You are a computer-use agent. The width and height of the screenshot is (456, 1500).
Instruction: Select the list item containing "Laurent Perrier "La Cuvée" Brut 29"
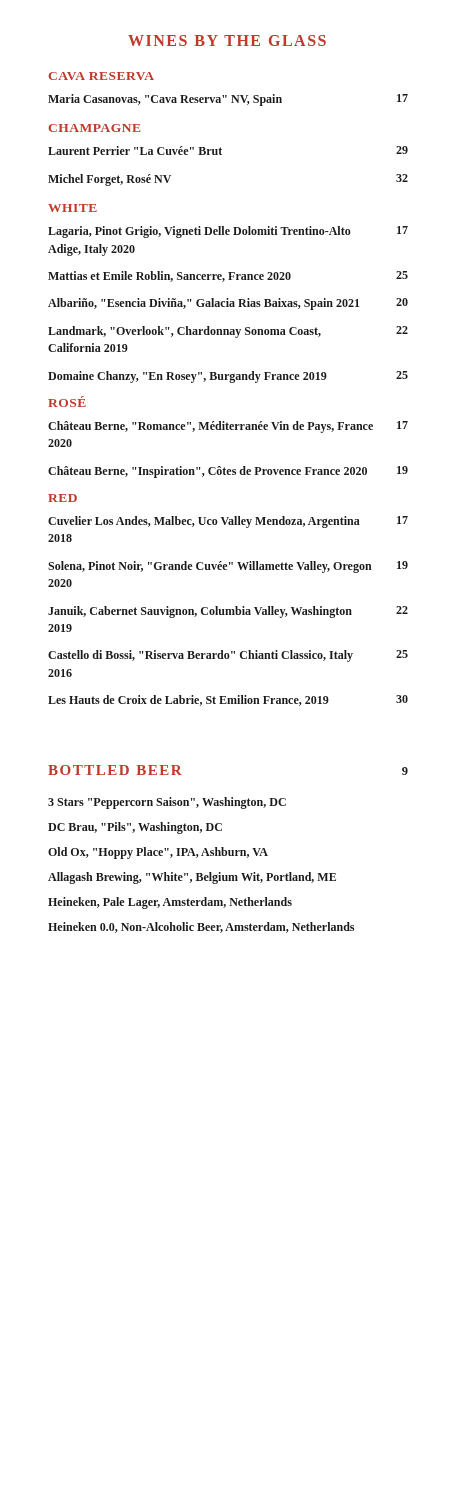click(228, 152)
